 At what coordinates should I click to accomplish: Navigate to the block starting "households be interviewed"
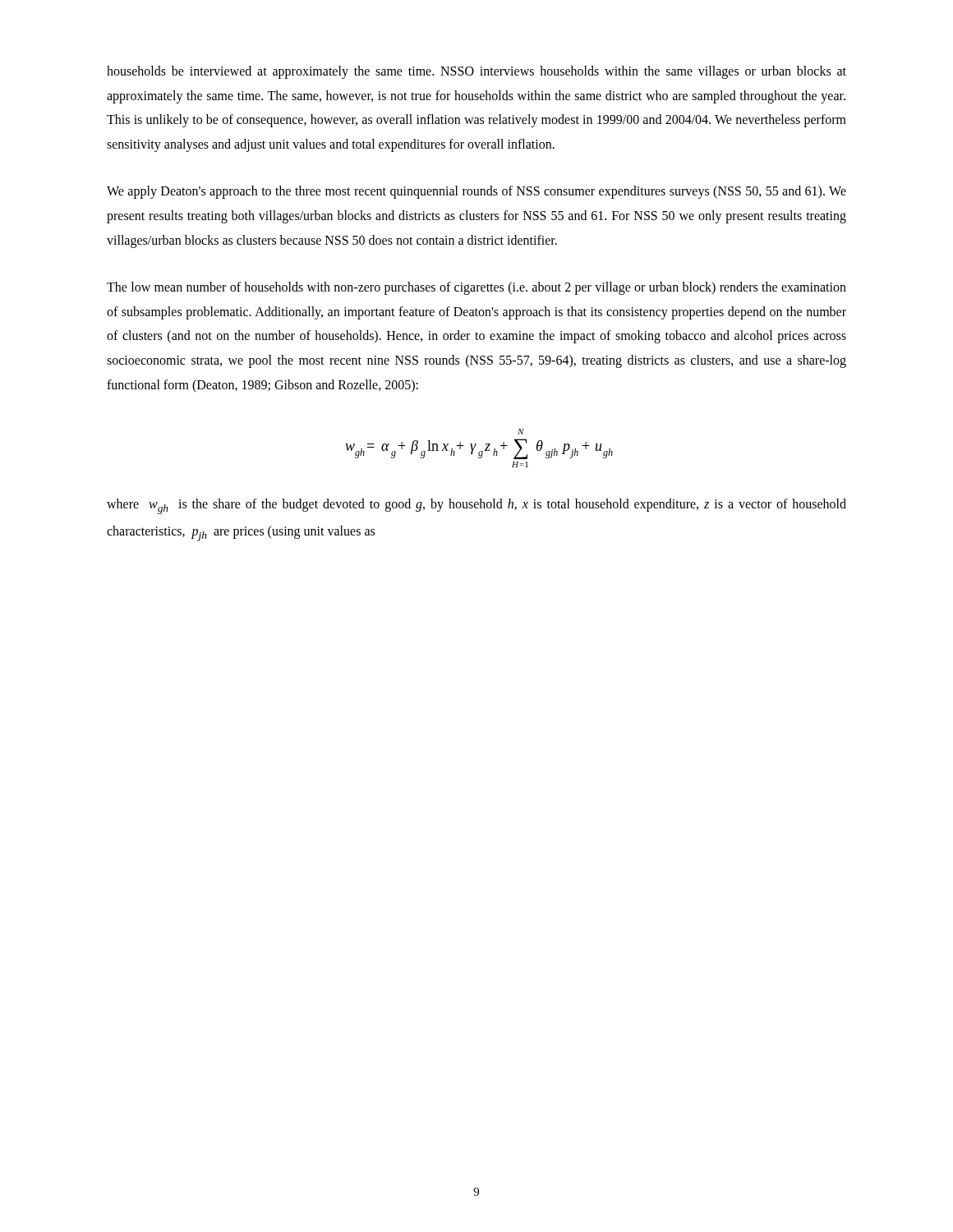pos(476,107)
